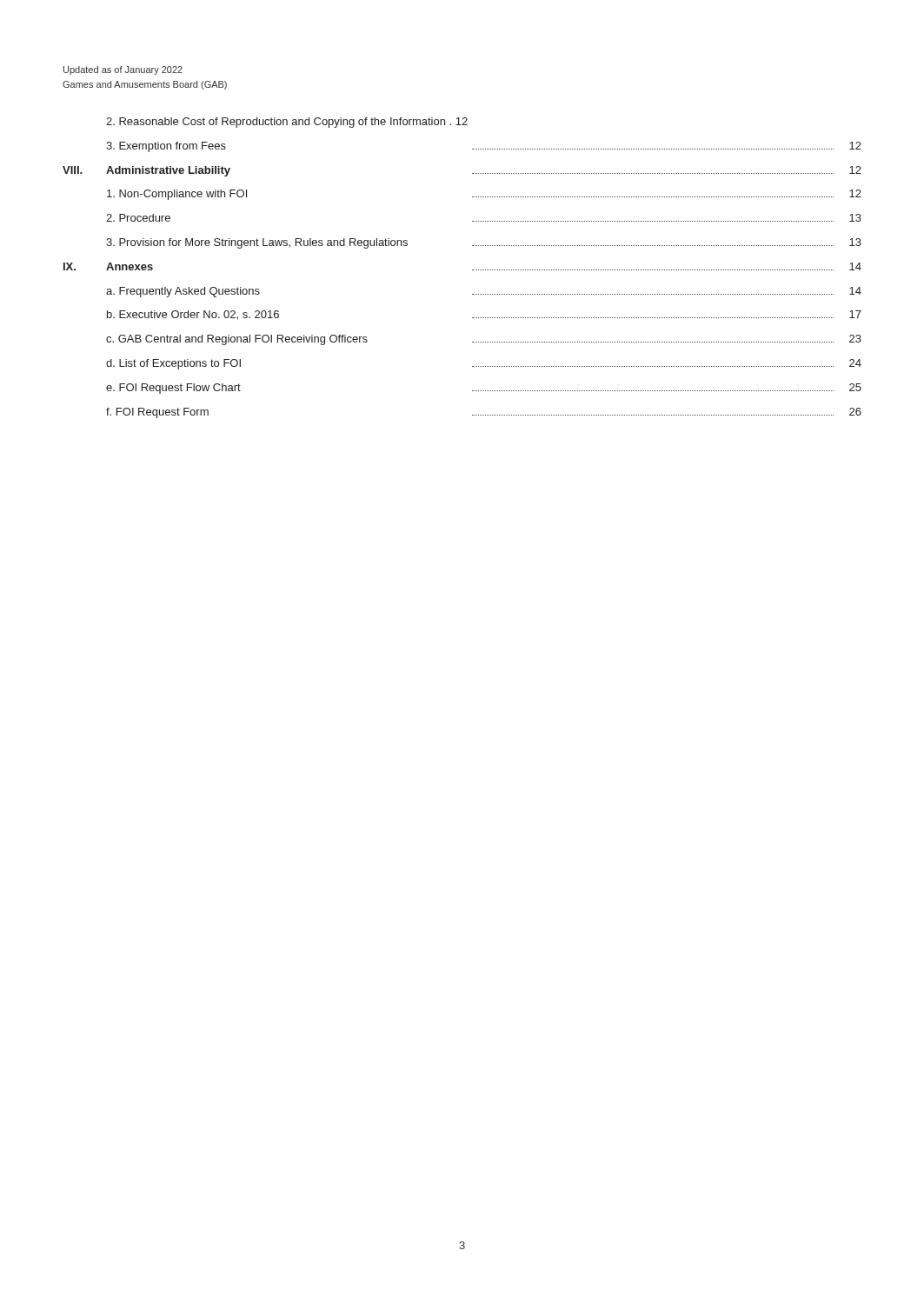Click on the region starting "e. FOI Request Flow Chart"
This screenshot has height=1304, width=924.
click(484, 388)
